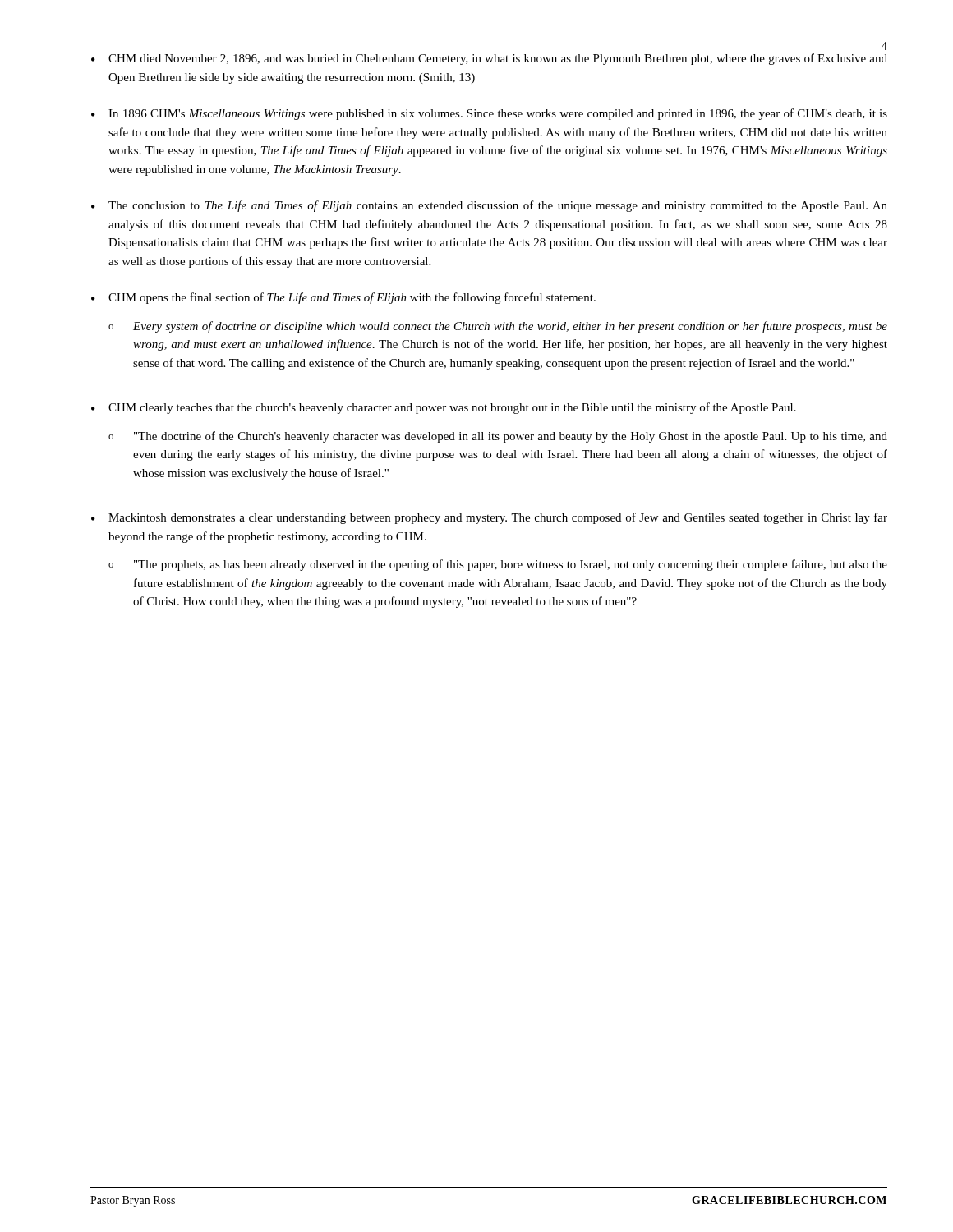The image size is (953, 1232).
Task: Point to the block beginning ""The doctrine of the Church's heavenly"
Action: (x=510, y=454)
